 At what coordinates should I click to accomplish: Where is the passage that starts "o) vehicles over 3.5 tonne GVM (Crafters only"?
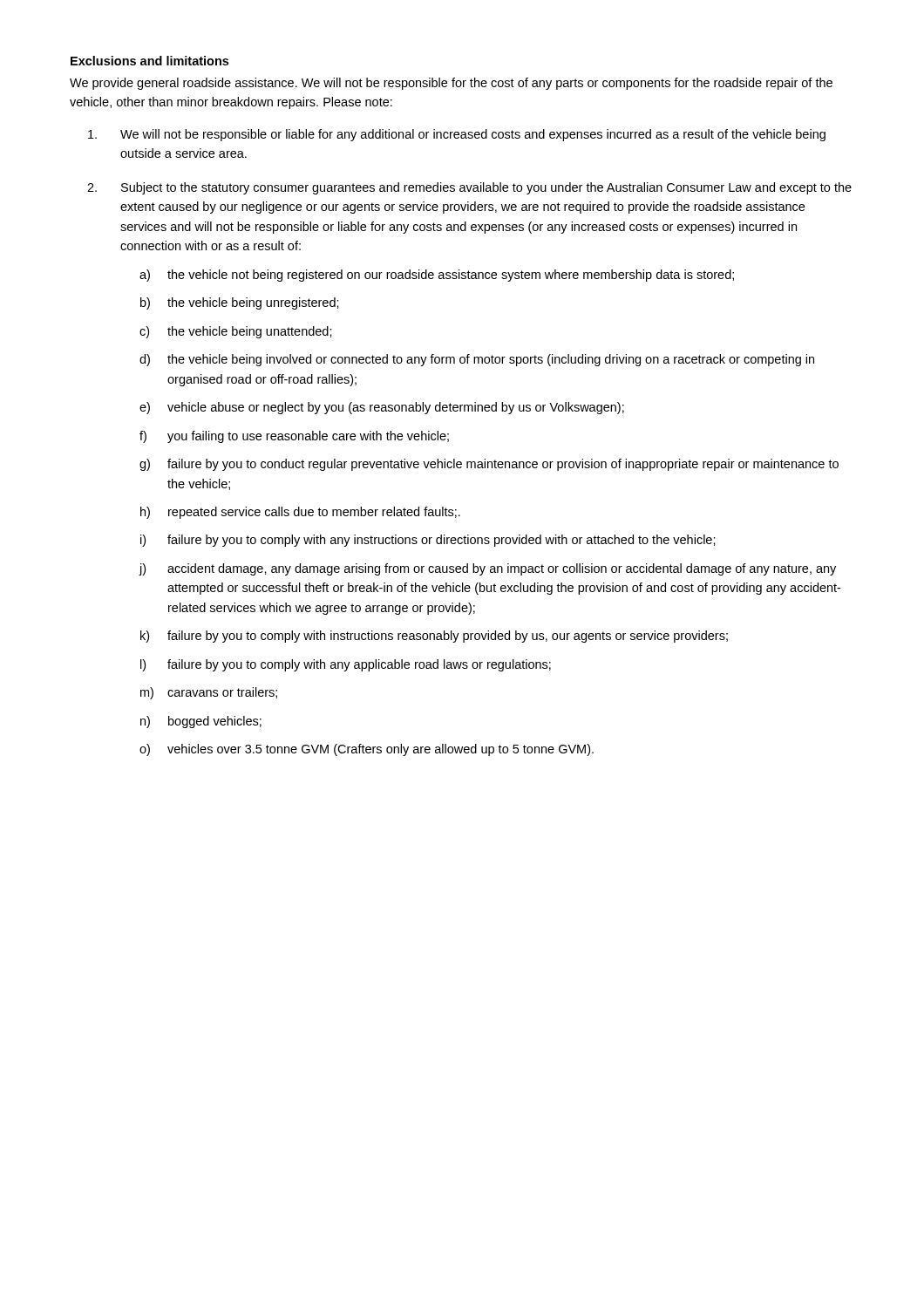367,749
